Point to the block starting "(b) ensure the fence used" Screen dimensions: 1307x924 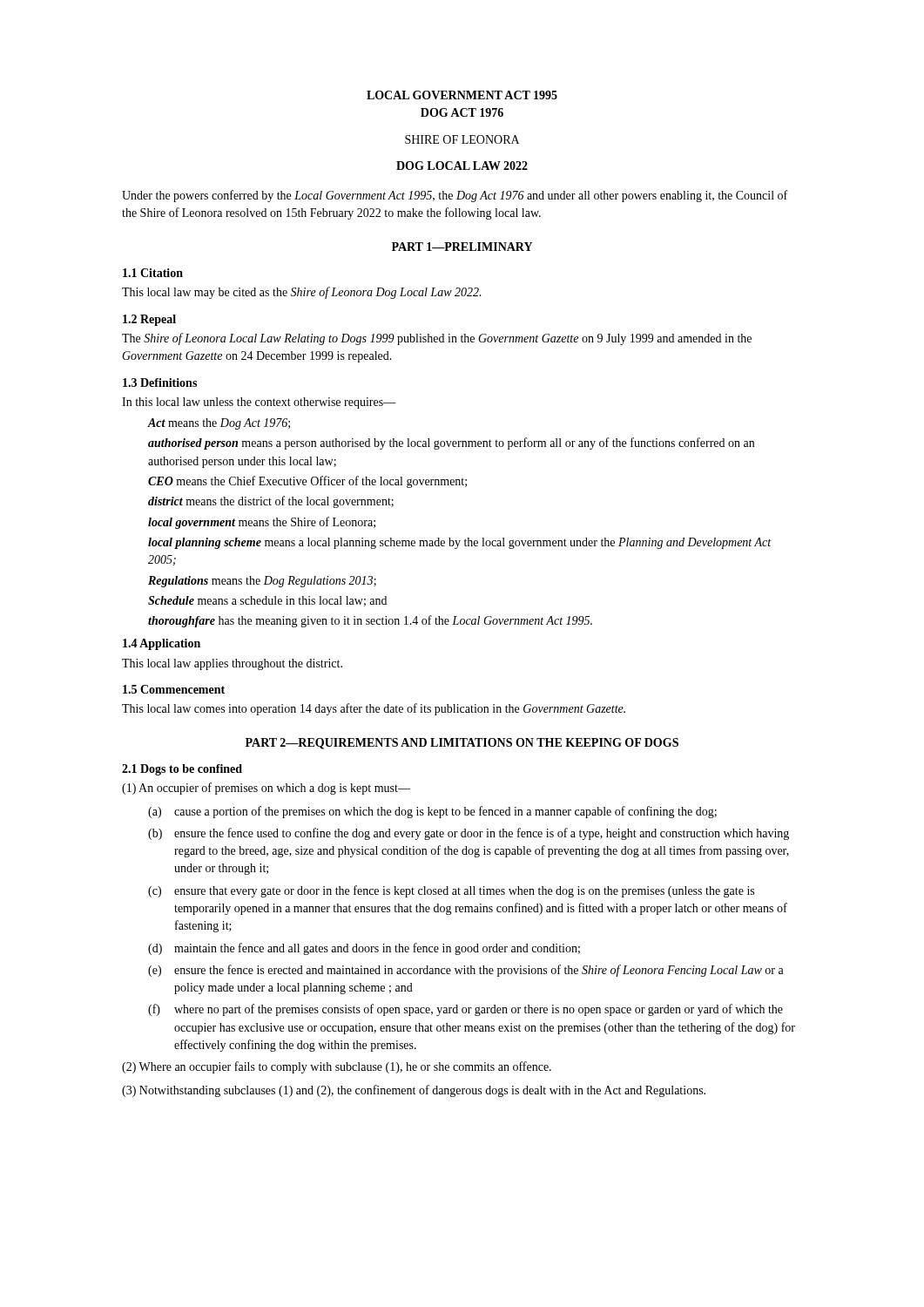(475, 852)
